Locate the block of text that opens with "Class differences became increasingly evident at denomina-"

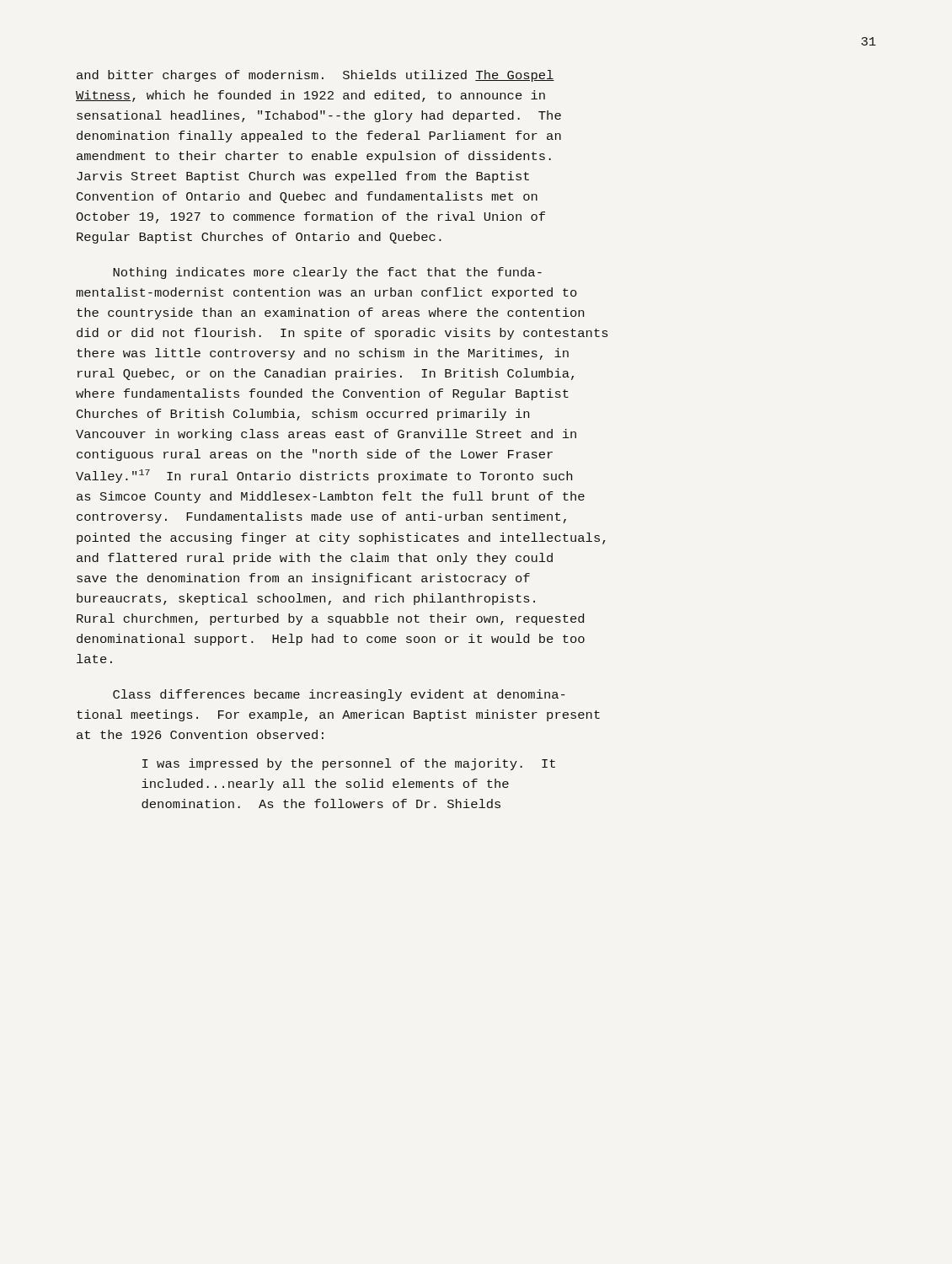(338, 715)
